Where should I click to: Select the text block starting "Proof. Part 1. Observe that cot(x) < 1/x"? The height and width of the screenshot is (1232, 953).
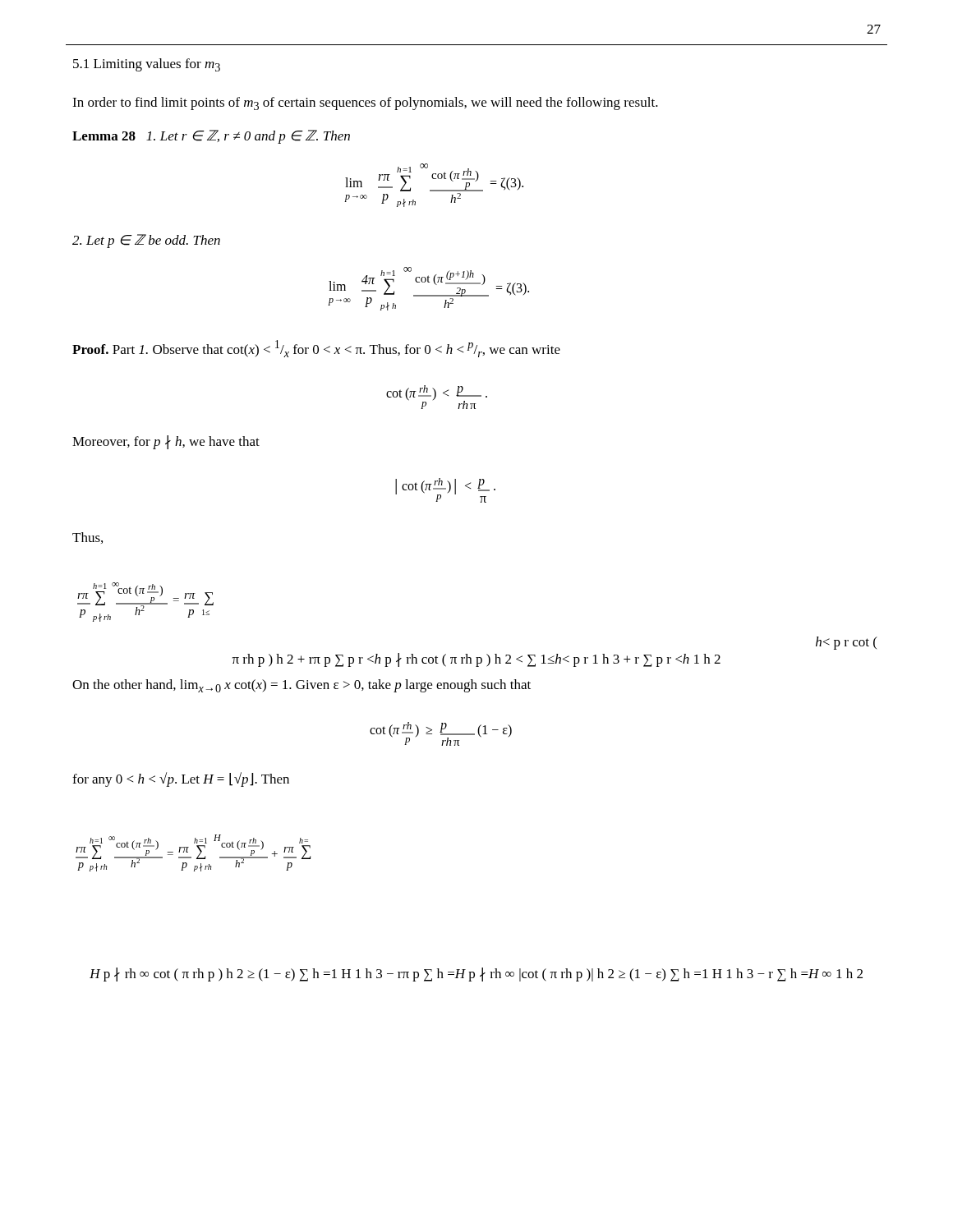tap(316, 349)
